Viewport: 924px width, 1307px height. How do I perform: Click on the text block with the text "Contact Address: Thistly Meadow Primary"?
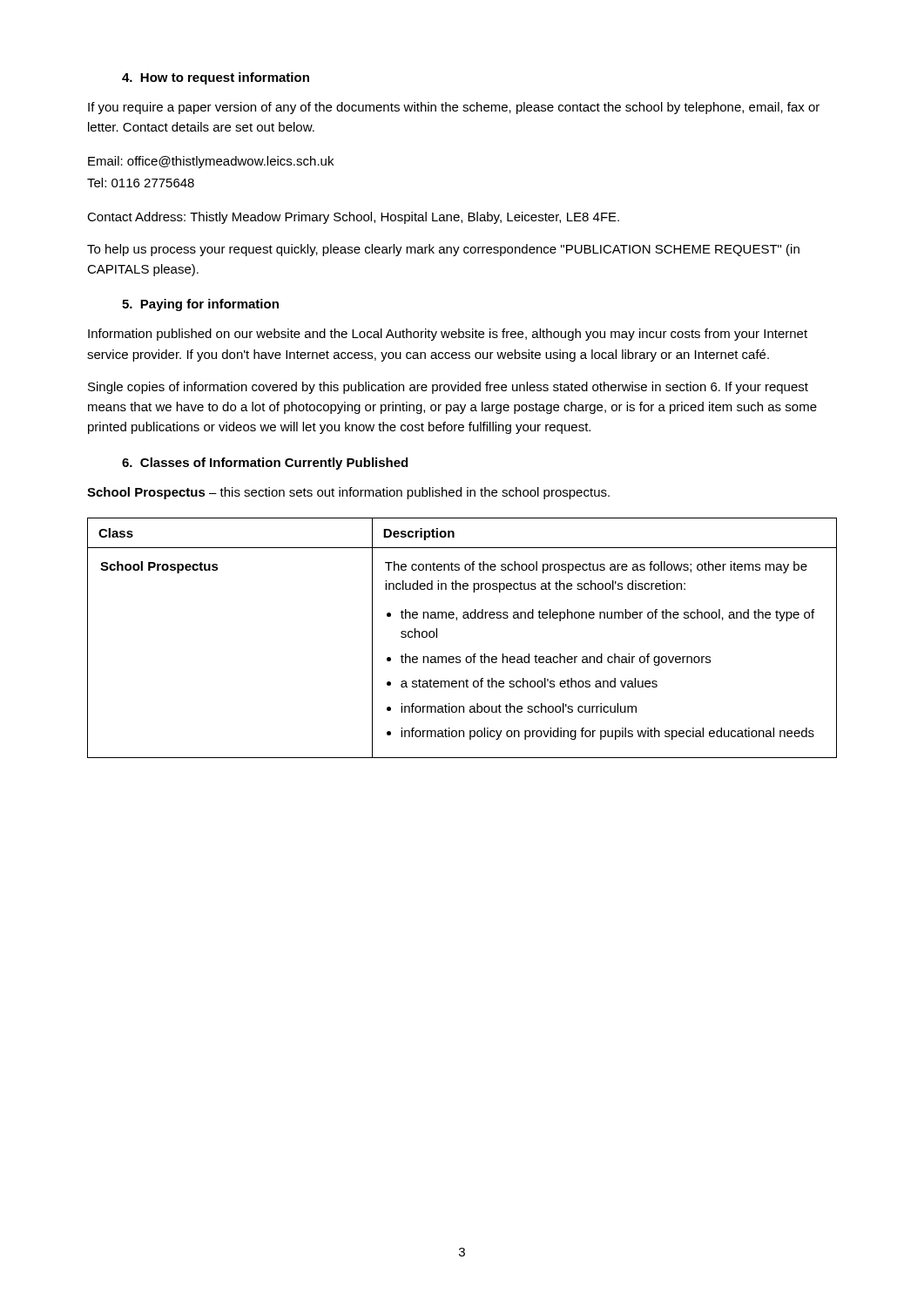[354, 216]
